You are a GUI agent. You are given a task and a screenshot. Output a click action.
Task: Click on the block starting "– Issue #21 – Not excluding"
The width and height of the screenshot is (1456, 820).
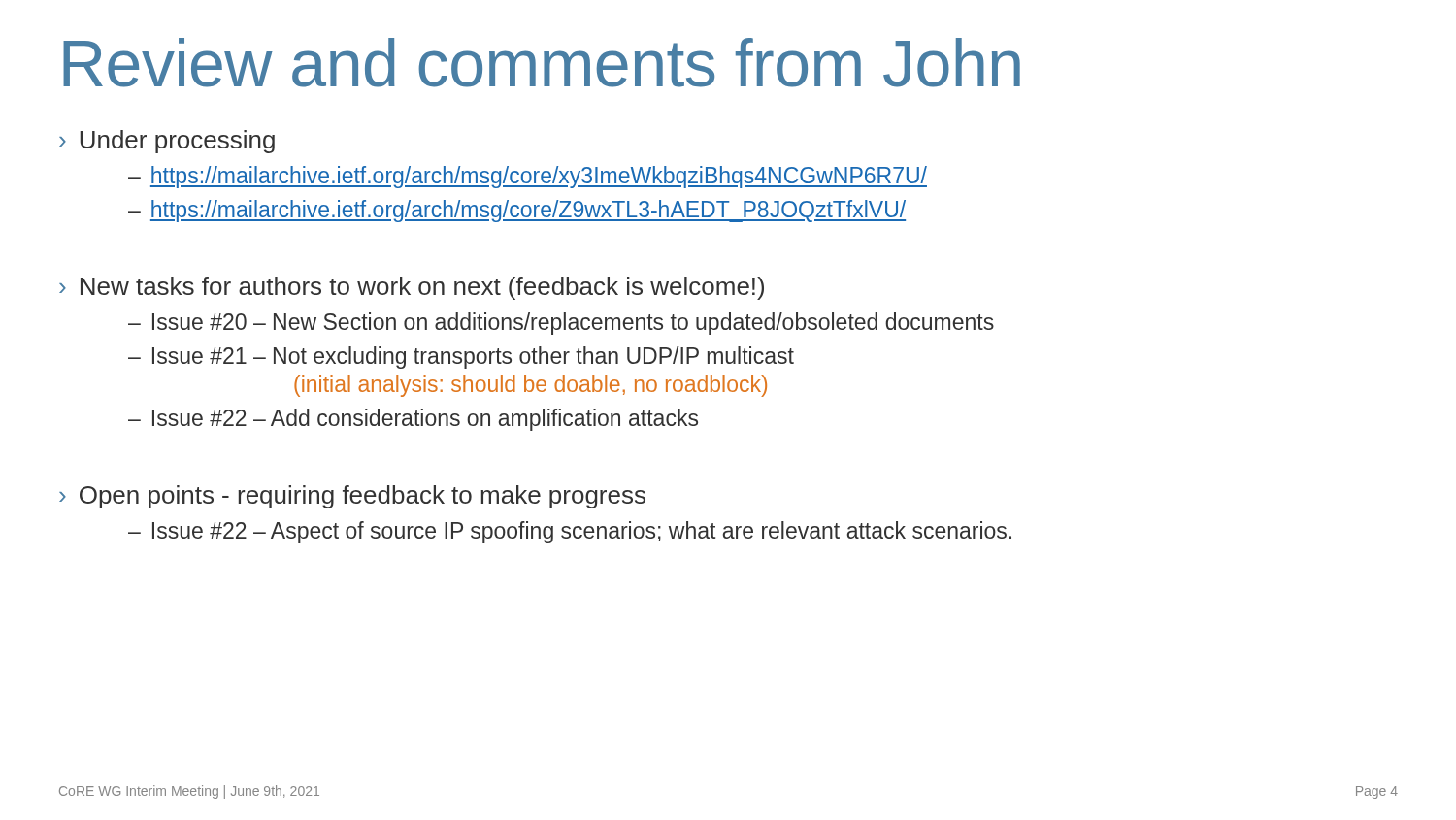461,371
